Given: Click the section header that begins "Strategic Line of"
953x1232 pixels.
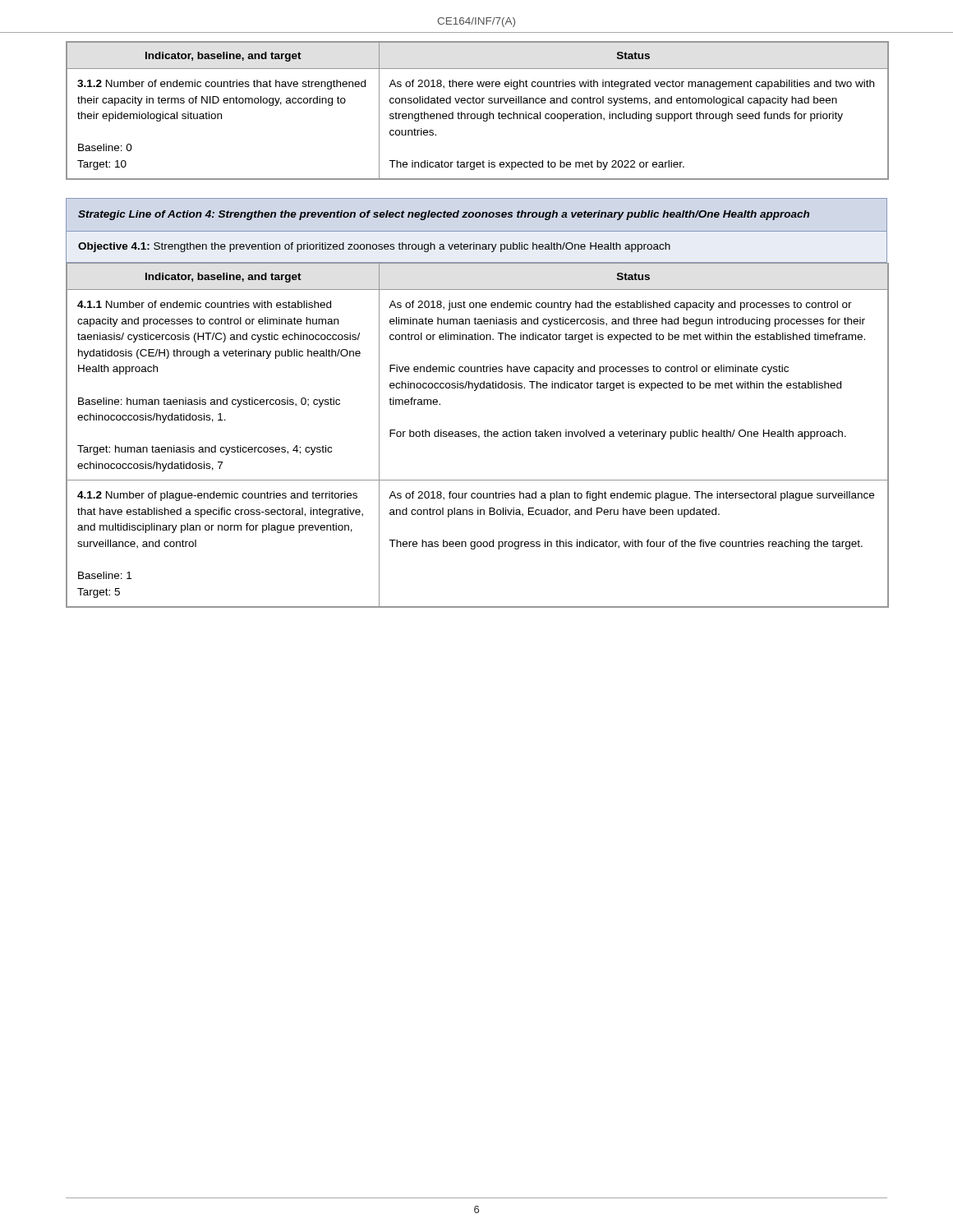Looking at the screenshot, I should [x=444, y=214].
